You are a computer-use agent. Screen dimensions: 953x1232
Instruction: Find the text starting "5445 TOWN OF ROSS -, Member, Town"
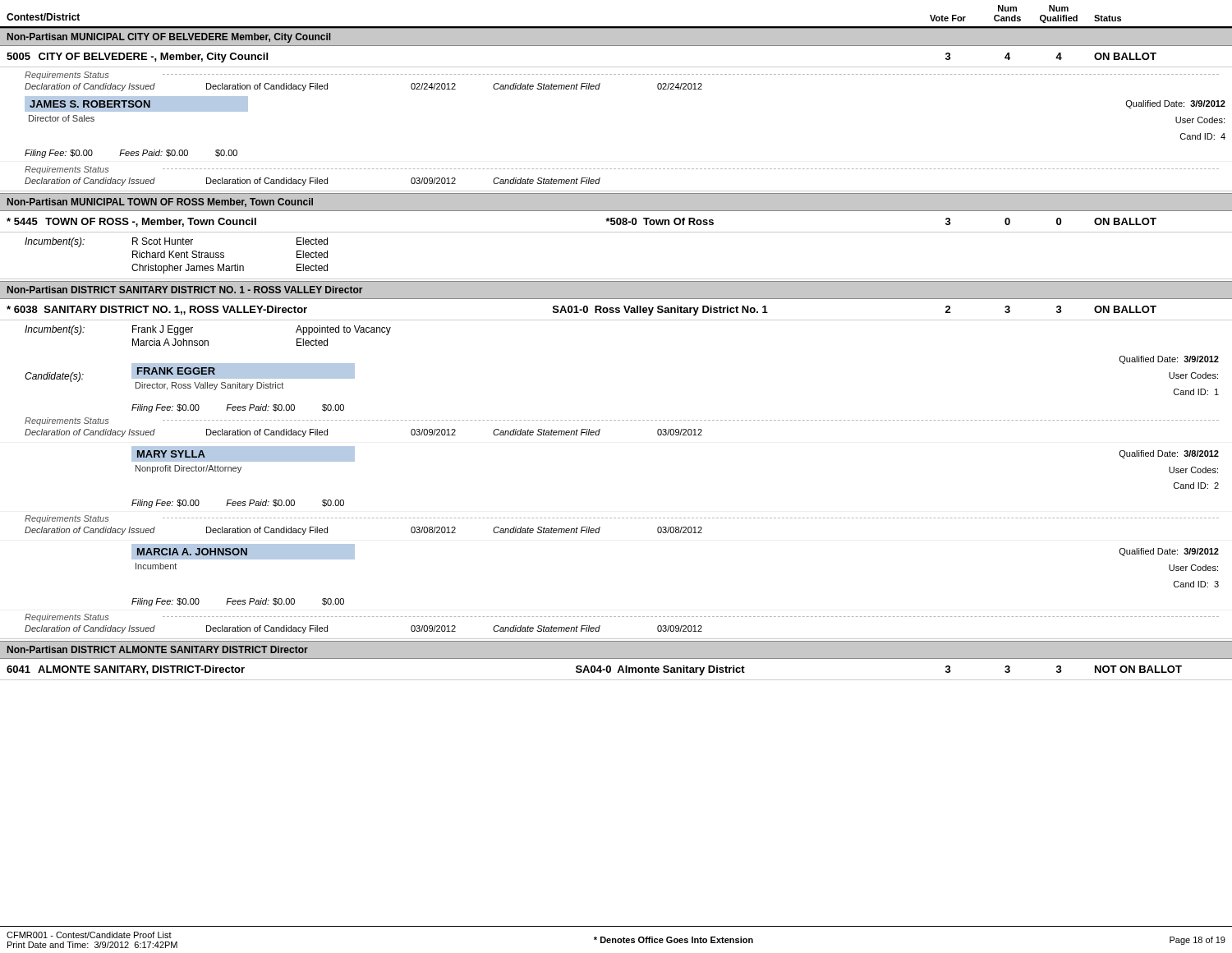click(x=616, y=222)
